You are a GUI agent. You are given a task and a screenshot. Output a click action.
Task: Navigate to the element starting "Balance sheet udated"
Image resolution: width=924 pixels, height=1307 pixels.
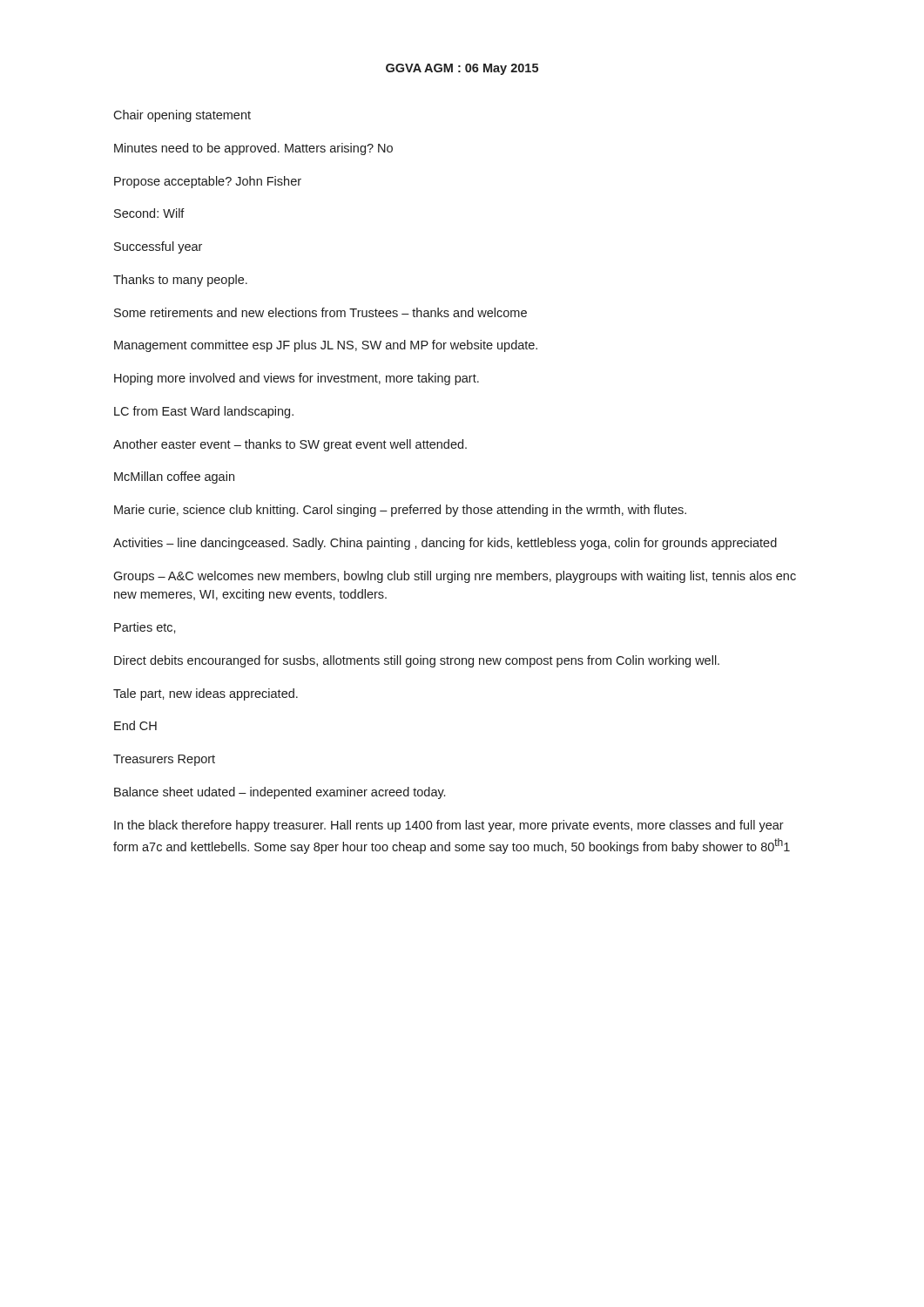pyautogui.click(x=280, y=792)
